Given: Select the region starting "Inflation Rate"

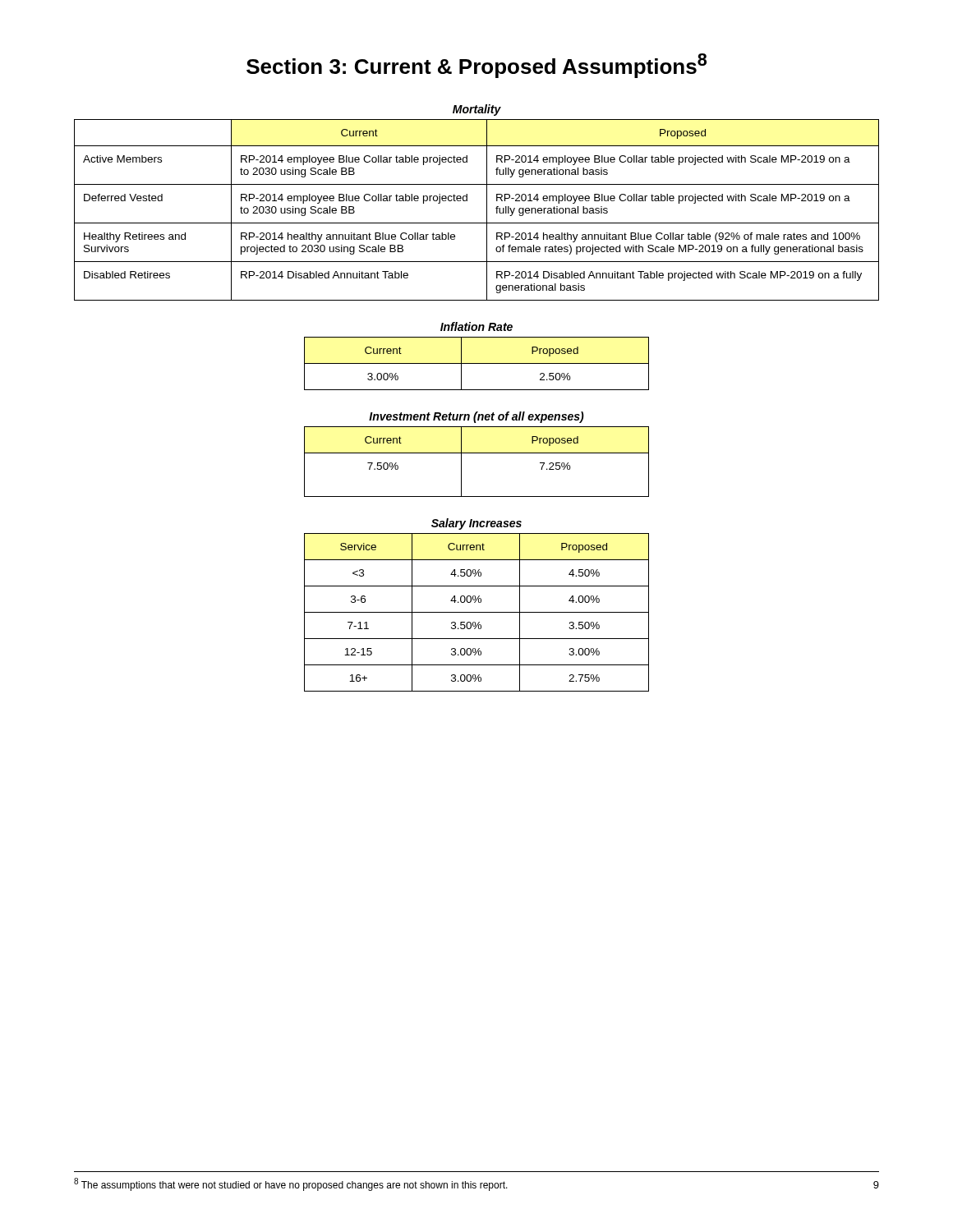Looking at the screenshot, I should pos(476,327).
